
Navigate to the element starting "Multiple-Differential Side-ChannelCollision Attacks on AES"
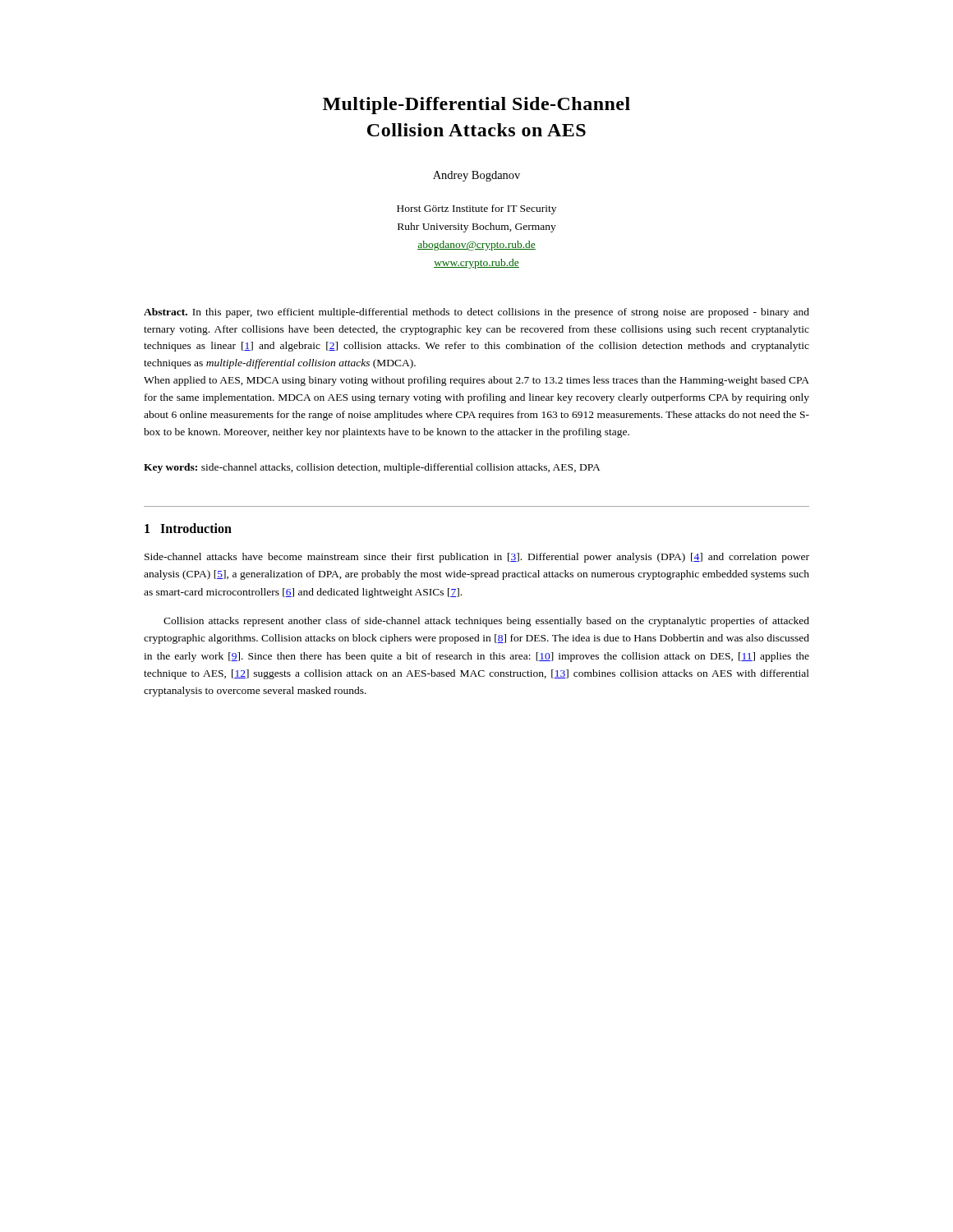point(476,117)
